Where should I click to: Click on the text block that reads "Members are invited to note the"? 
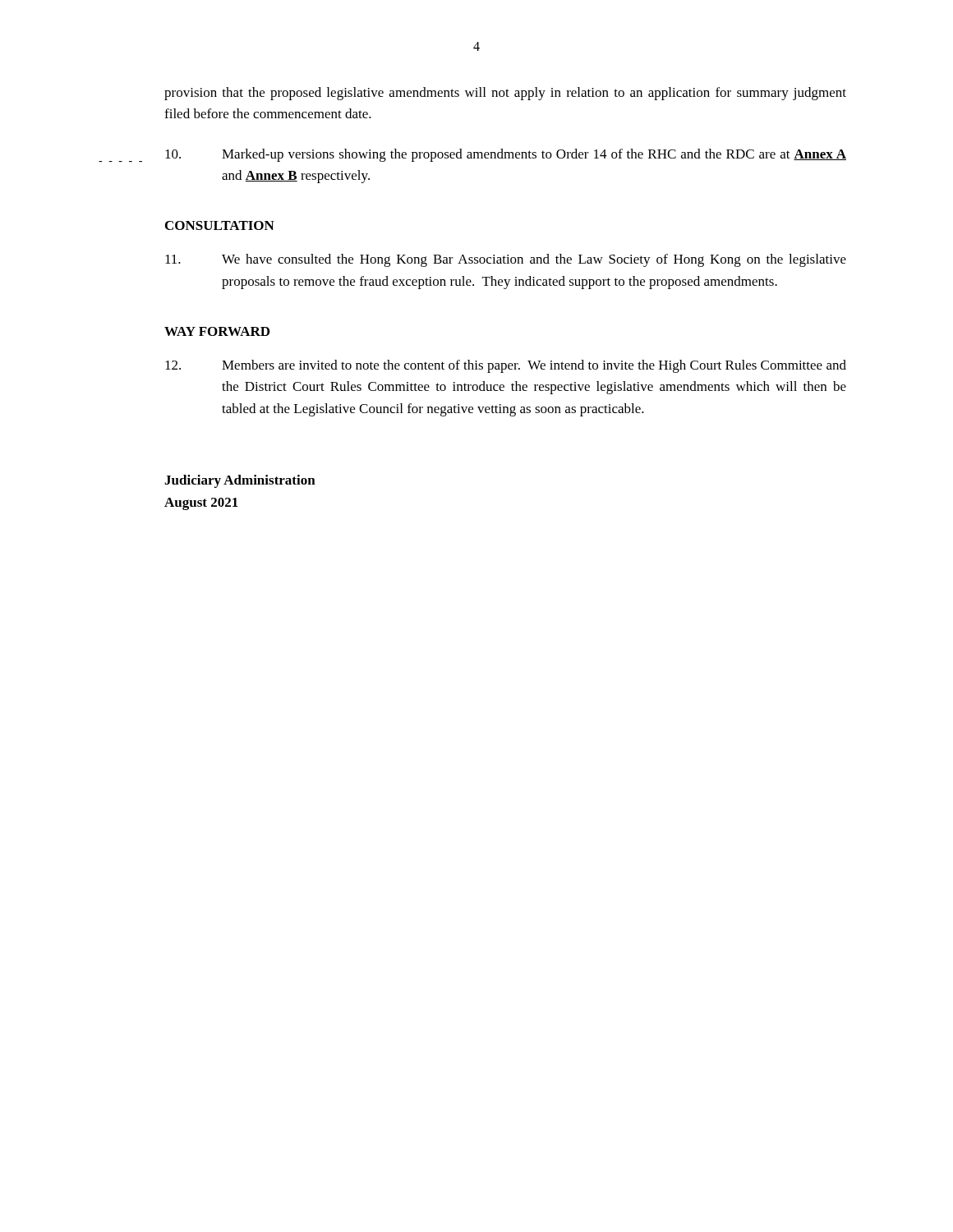coord(505,387)
